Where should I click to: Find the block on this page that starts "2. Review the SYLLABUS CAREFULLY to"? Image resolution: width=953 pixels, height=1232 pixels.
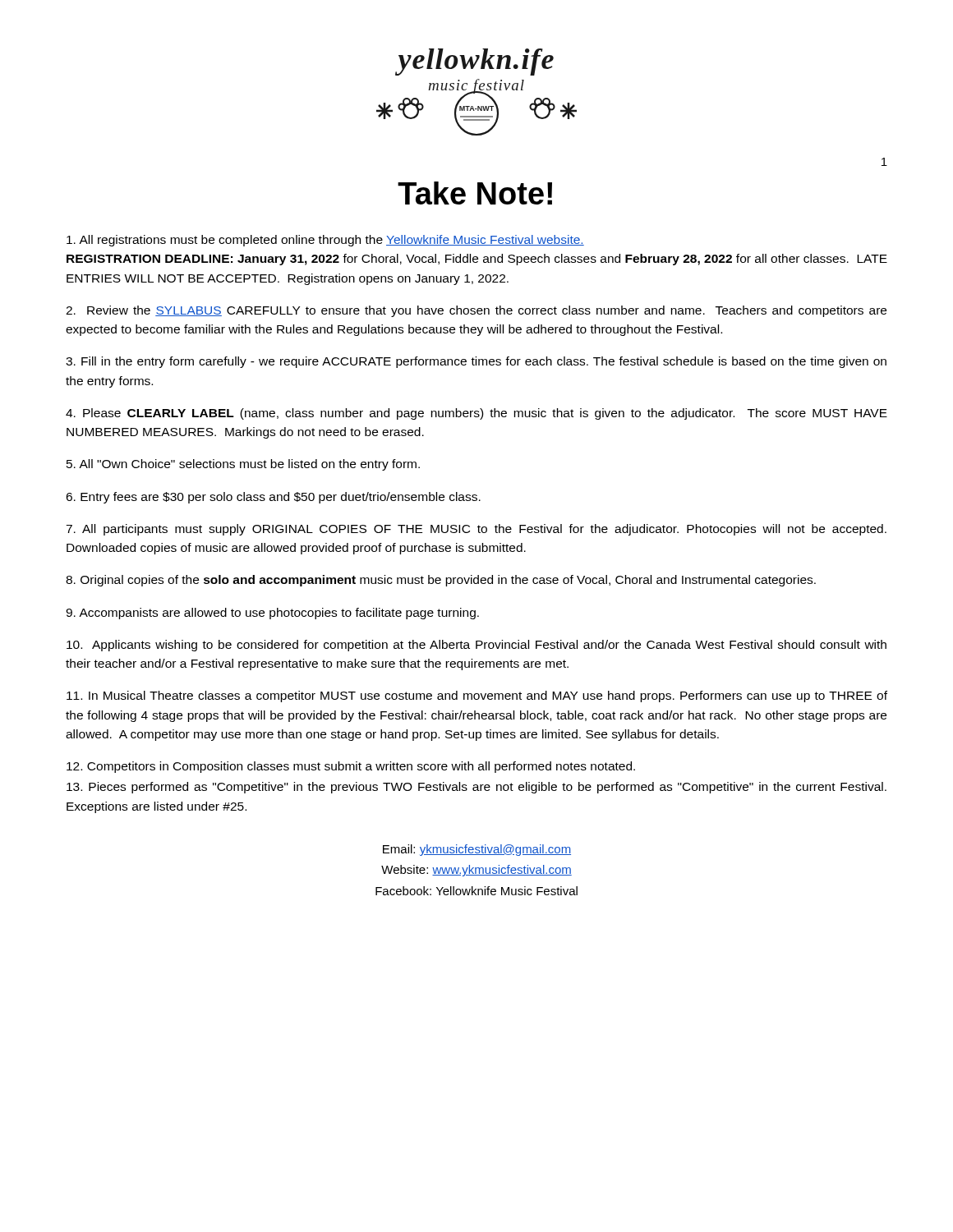[x=476, y=319]
